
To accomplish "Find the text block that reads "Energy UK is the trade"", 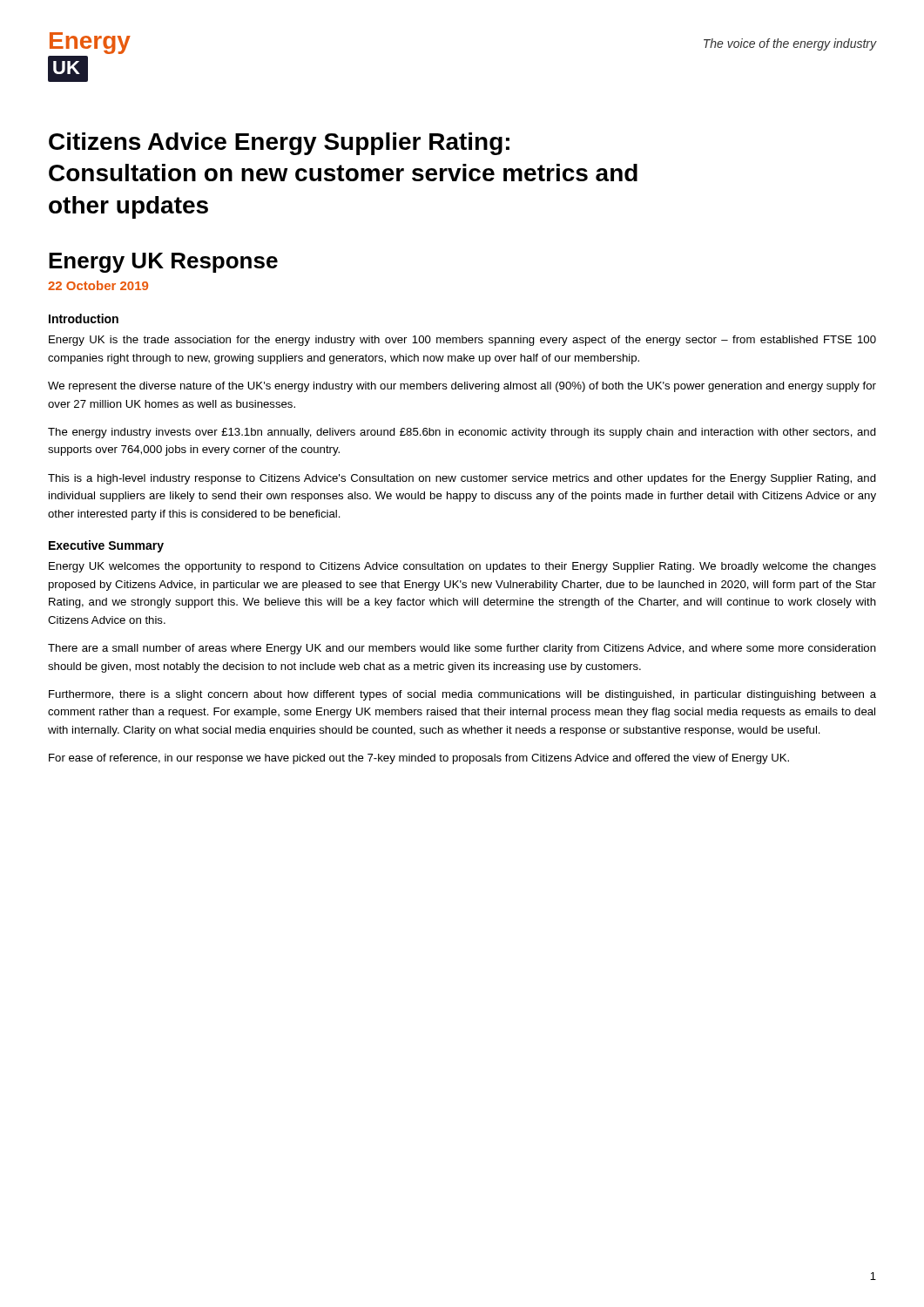I will click(462, 348).
